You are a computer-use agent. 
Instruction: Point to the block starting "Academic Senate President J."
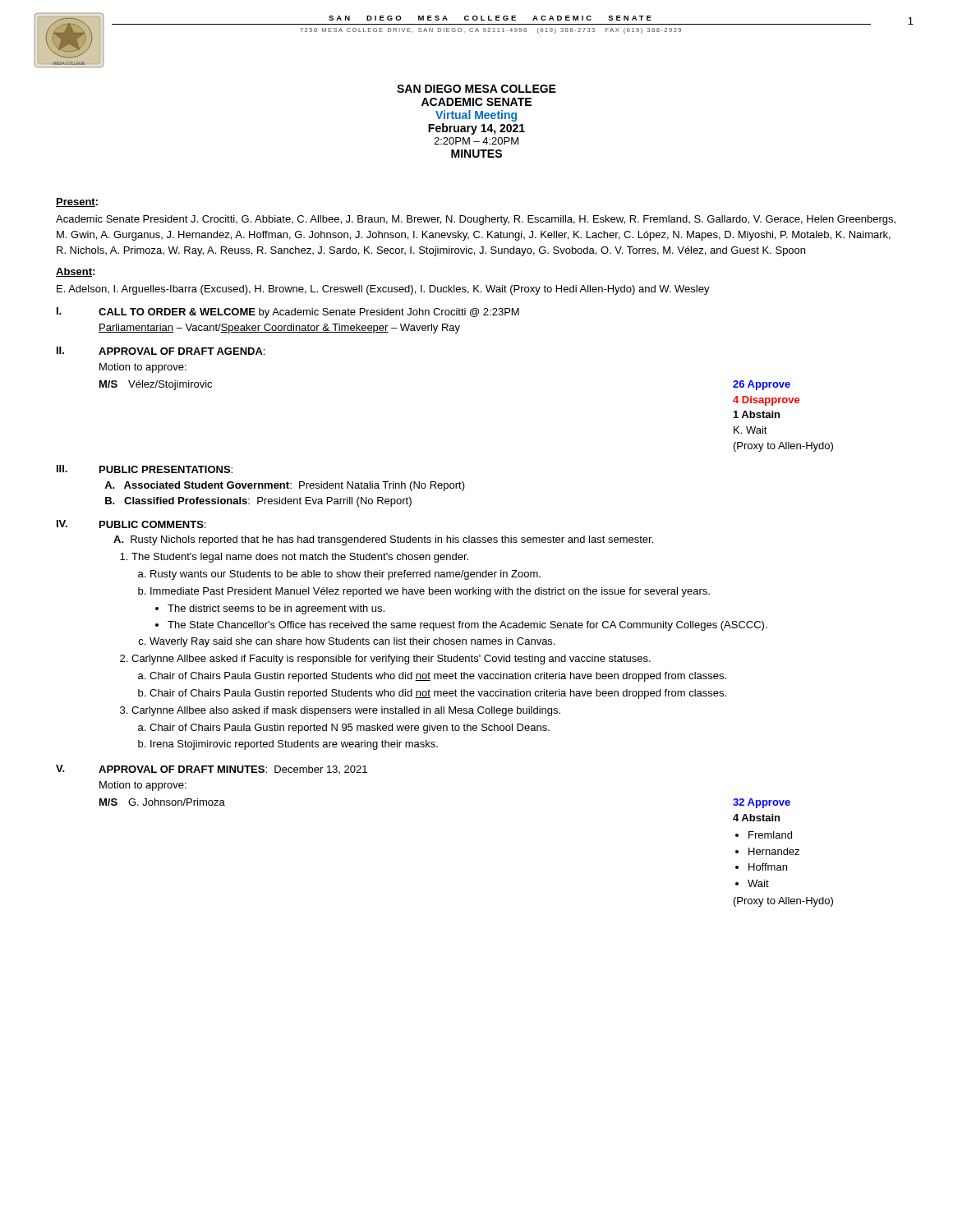pos(476,234)
